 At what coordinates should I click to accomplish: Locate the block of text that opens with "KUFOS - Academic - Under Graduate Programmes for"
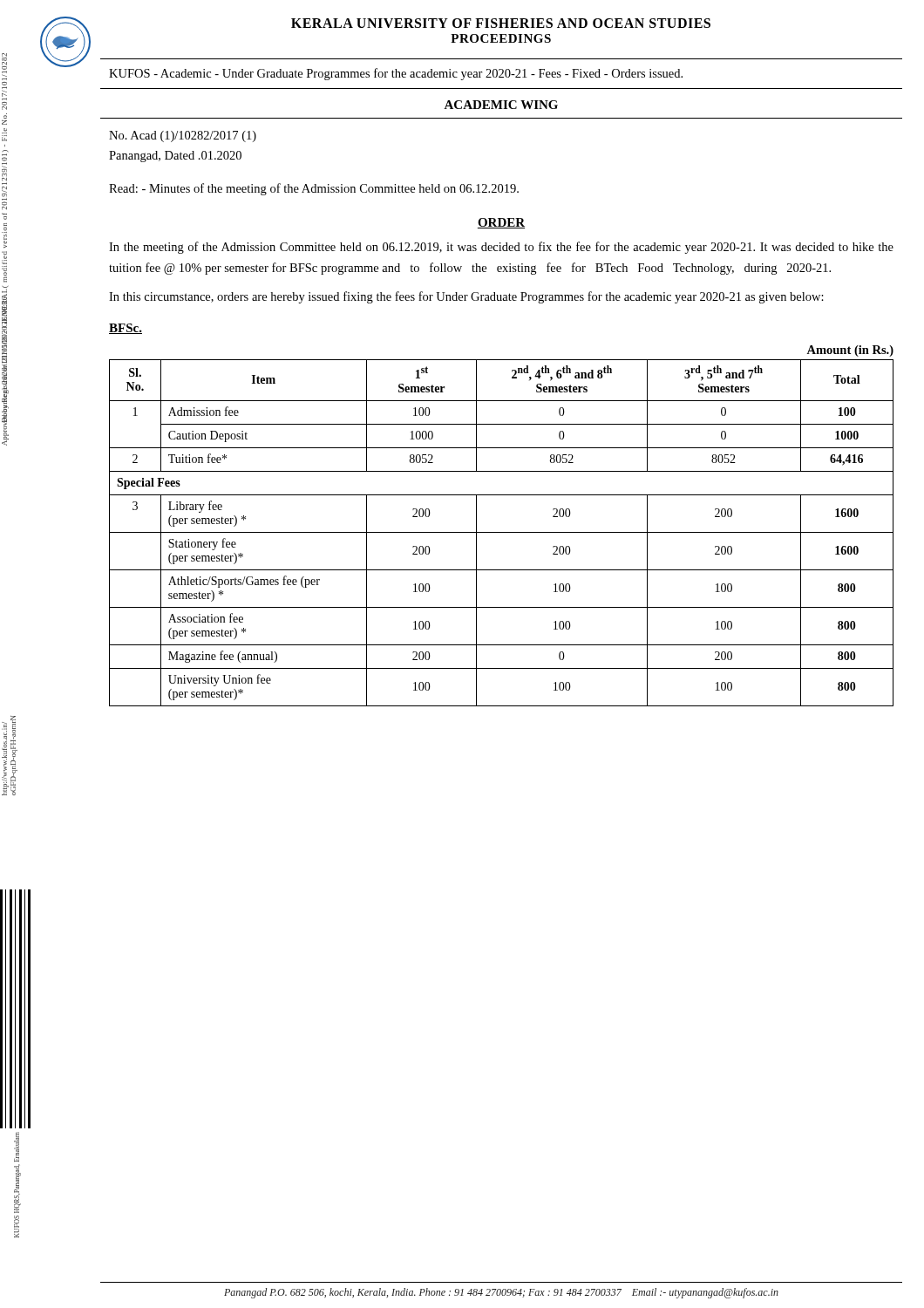point(396,73)
